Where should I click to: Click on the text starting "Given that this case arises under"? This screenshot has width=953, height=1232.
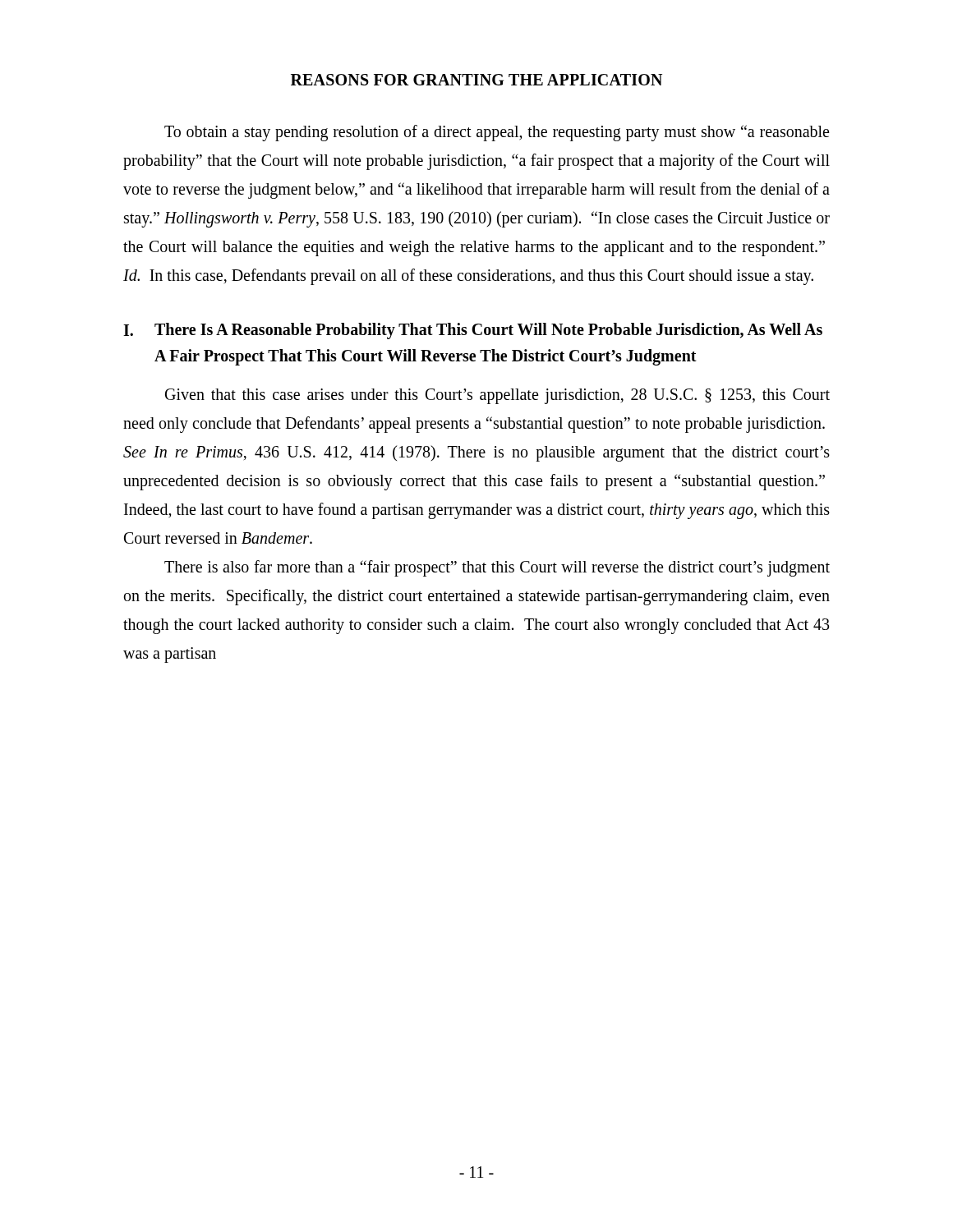[476, 467]
